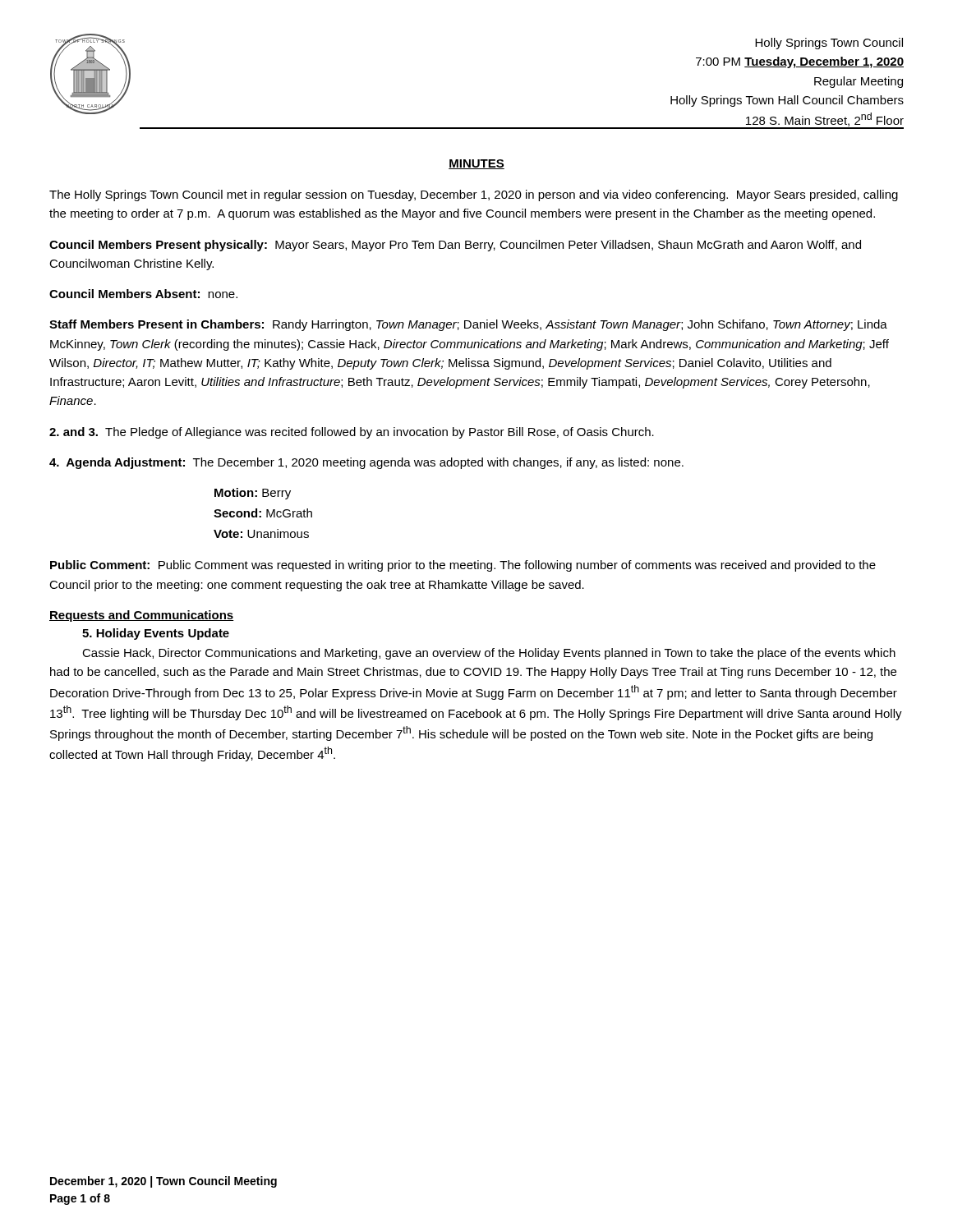Screen dimensions: 1232x953
Task: Find the block starting "Council Members Absent: none."
Action: point(144,294)
